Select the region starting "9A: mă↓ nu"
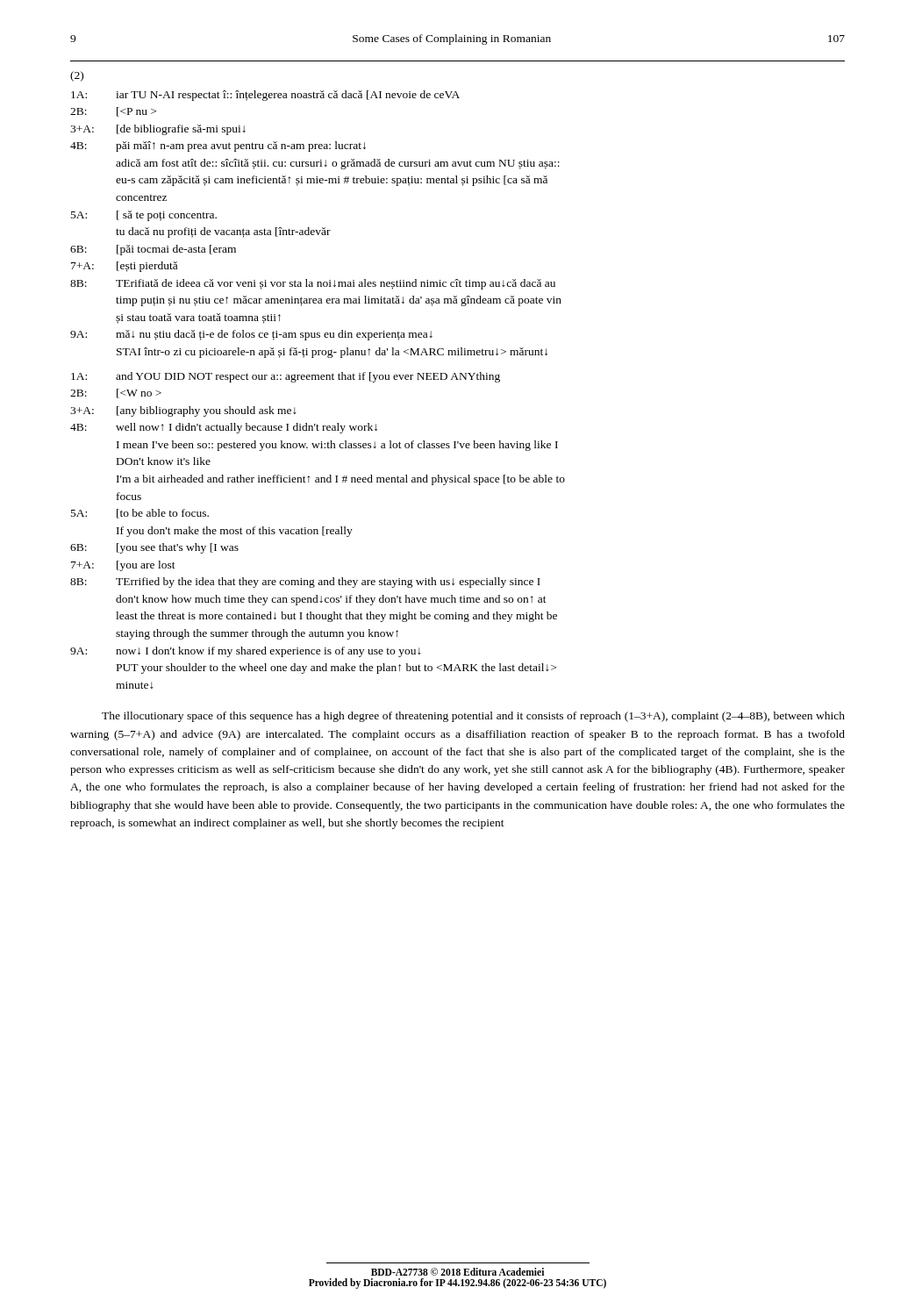 click(458, 343)
